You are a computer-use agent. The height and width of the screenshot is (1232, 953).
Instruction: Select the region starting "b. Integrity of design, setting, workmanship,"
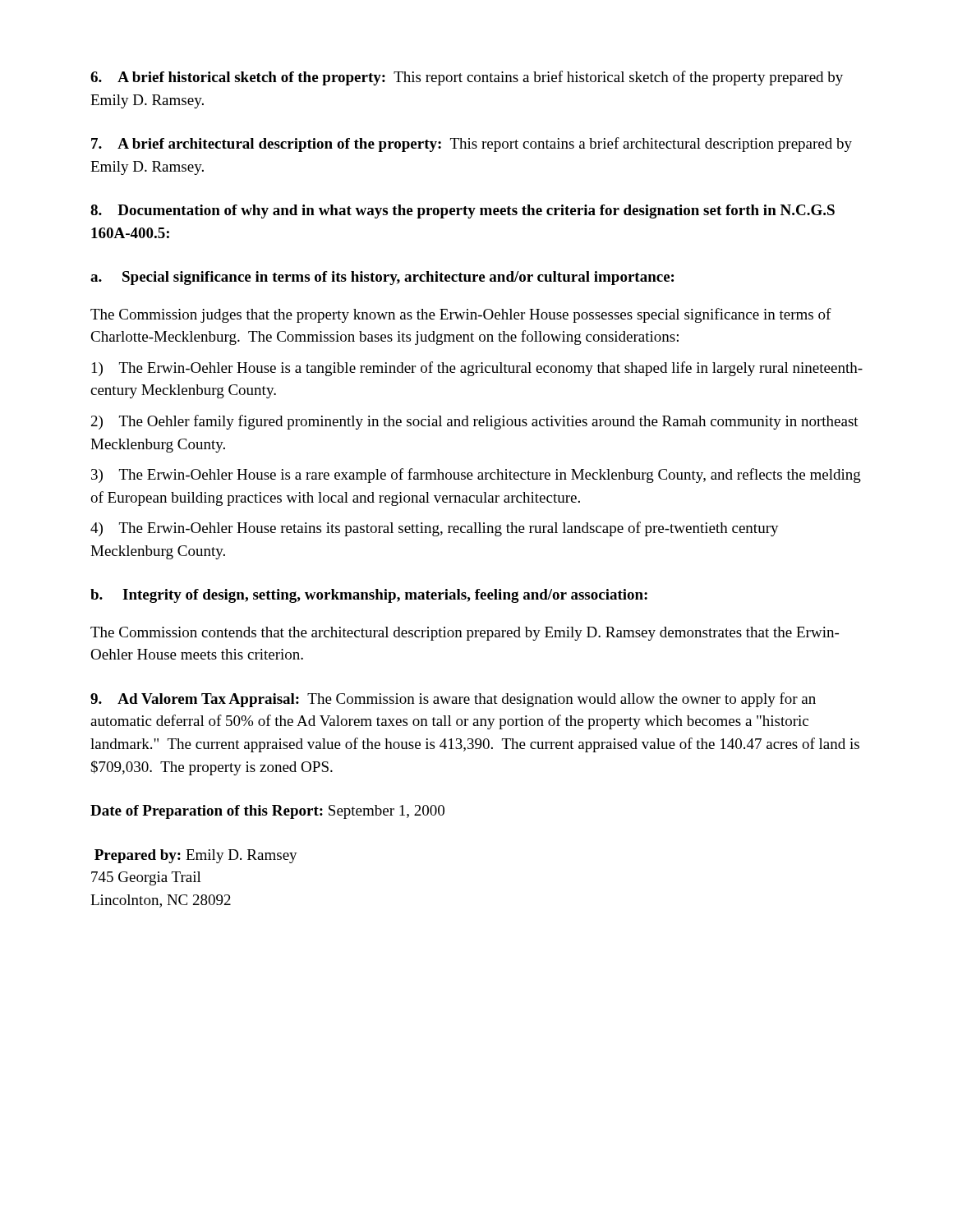coord(476,595)
